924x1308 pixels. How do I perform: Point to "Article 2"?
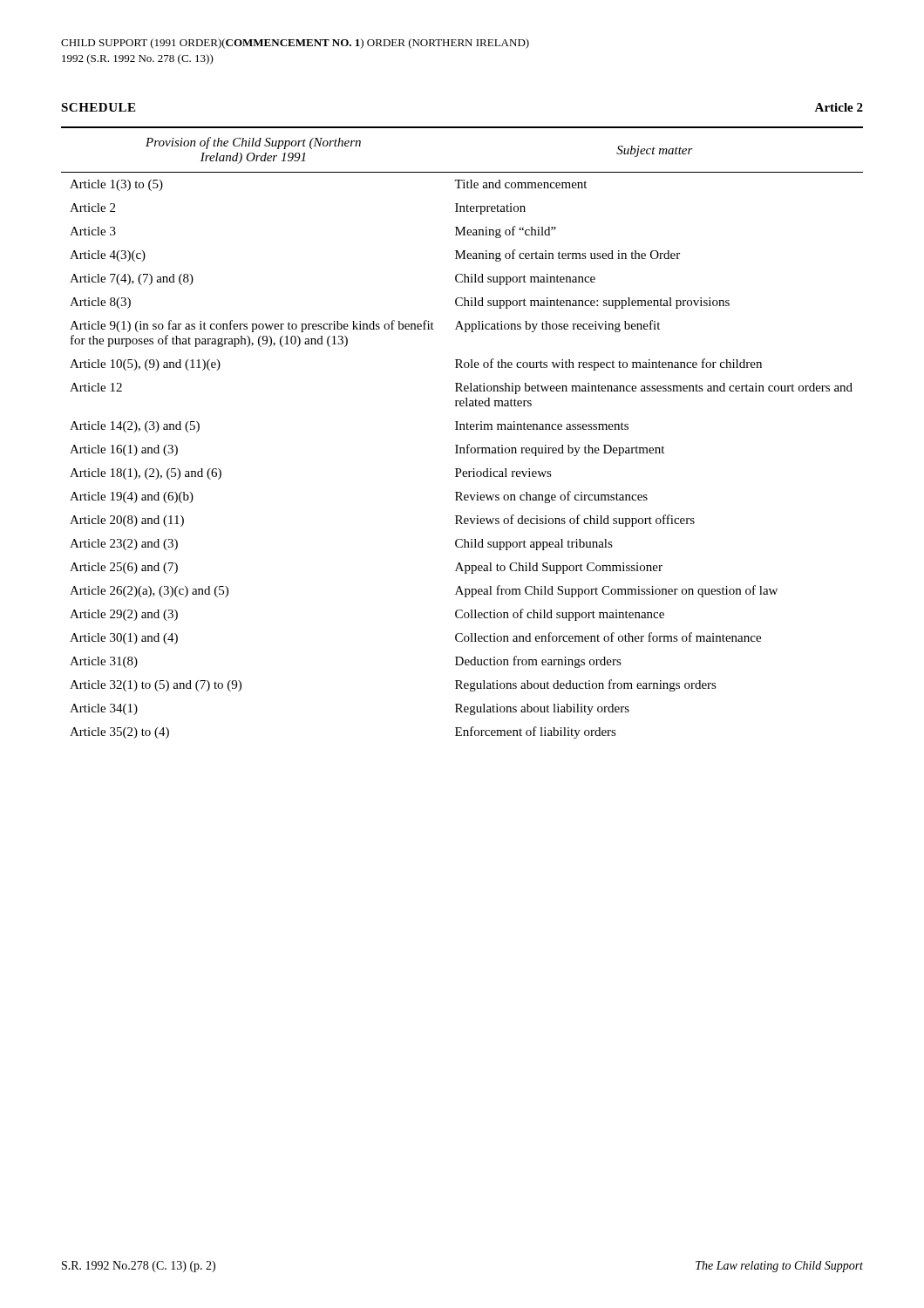tap(839, 107)
